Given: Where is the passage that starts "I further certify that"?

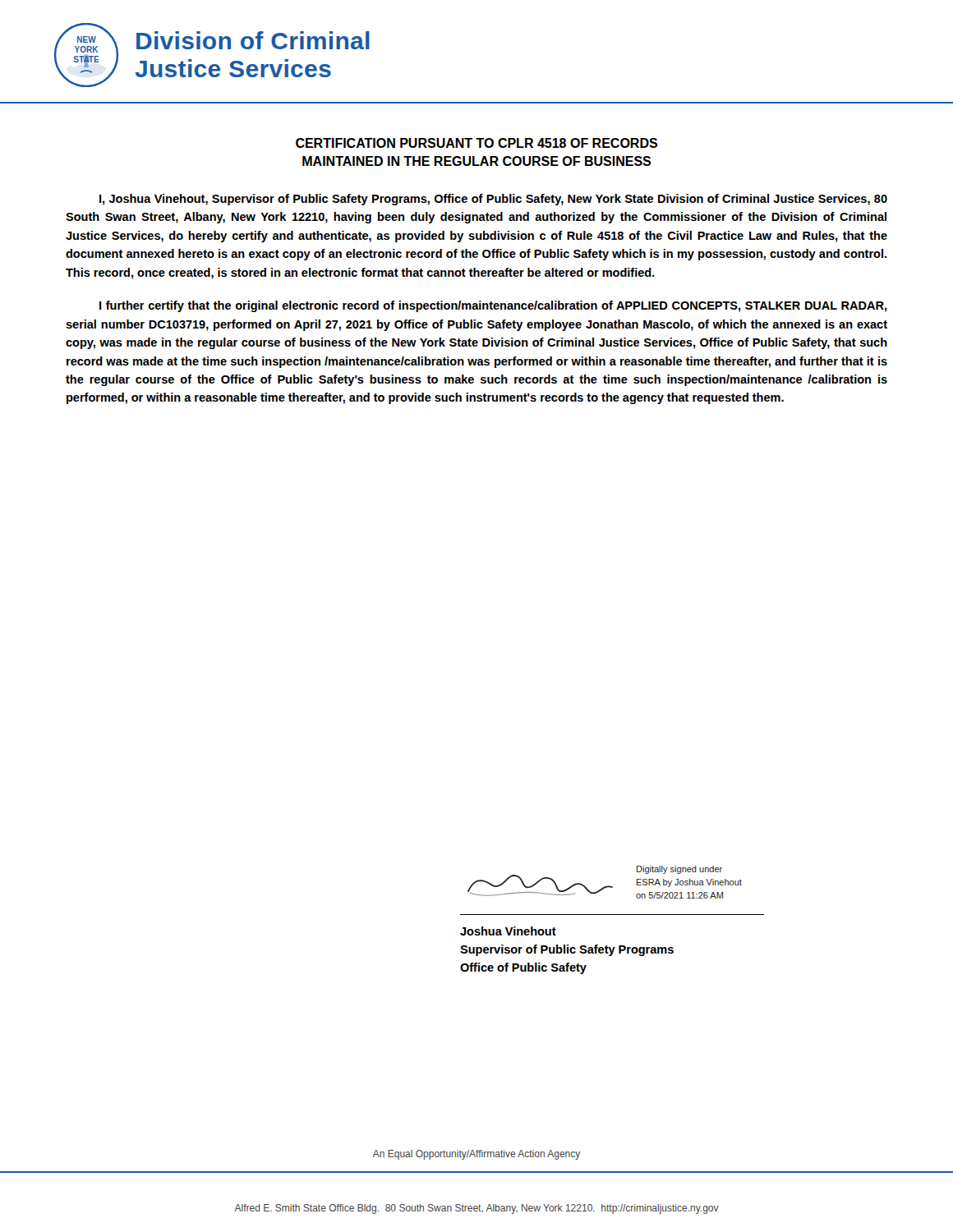Looking at the screenshot, I should point(476,352).
